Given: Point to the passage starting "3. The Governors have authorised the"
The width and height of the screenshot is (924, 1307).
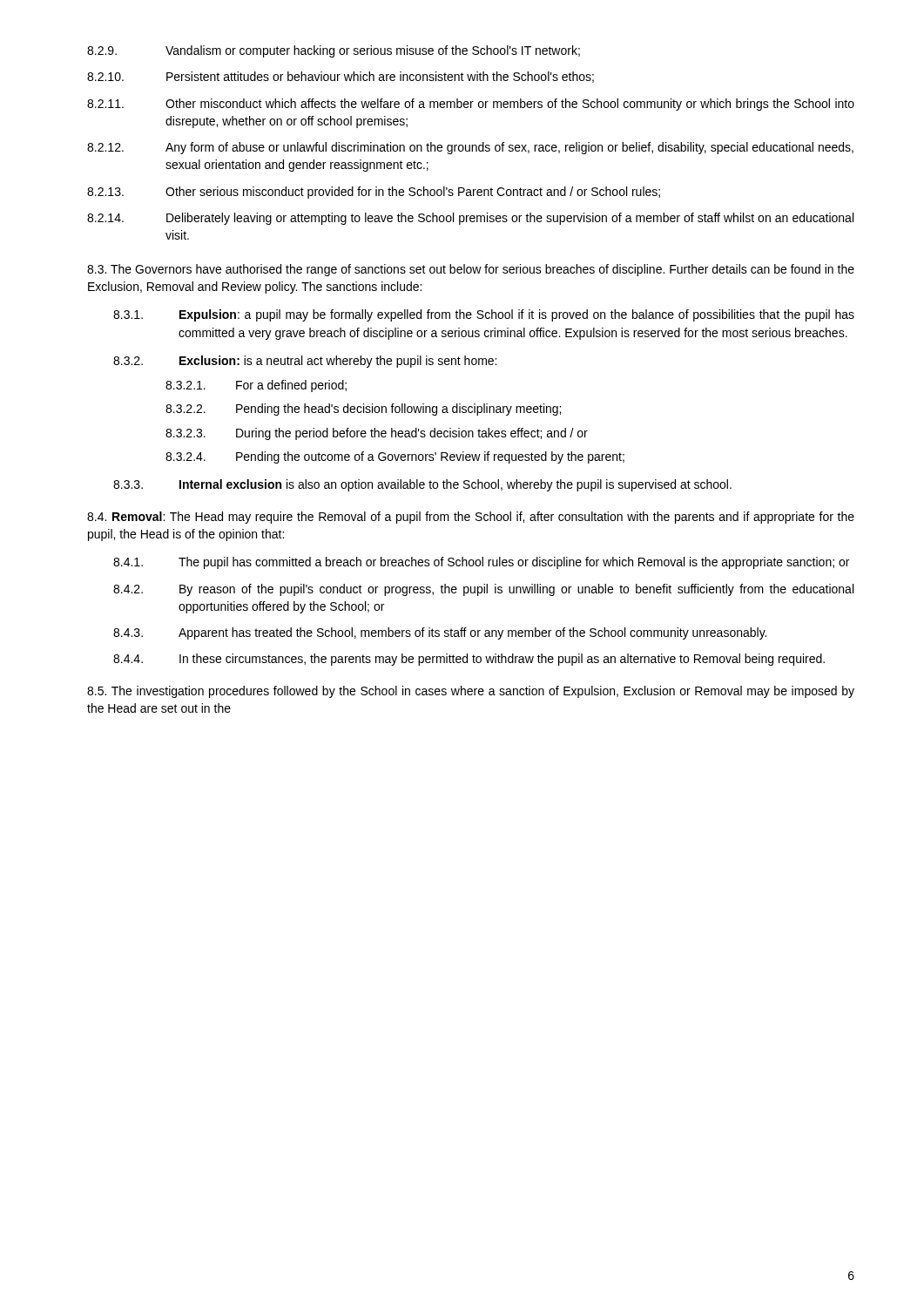Looking at the screenshot, I should [x=471, y=278].
